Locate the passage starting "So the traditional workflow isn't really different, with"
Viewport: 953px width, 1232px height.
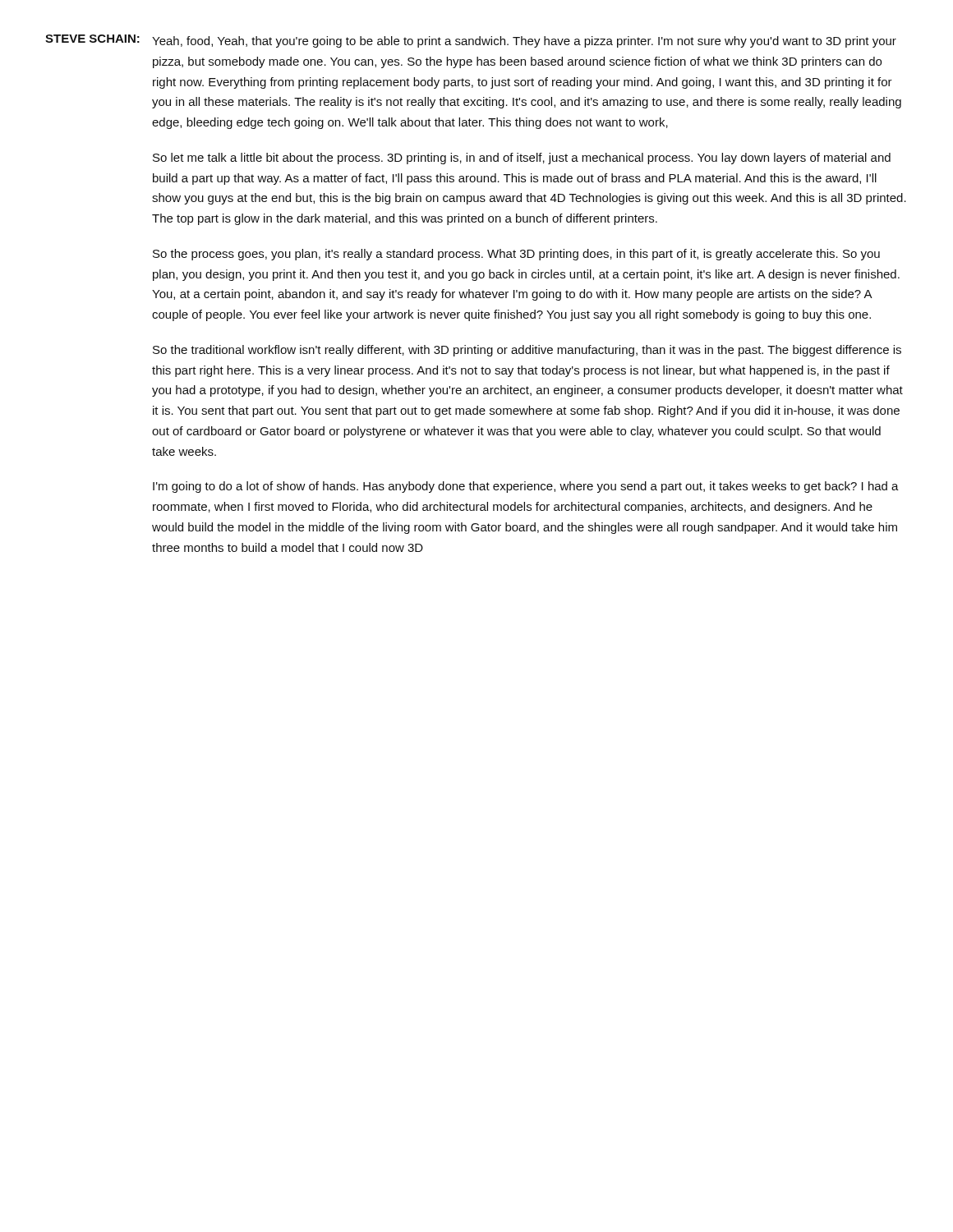pos(527,400)
